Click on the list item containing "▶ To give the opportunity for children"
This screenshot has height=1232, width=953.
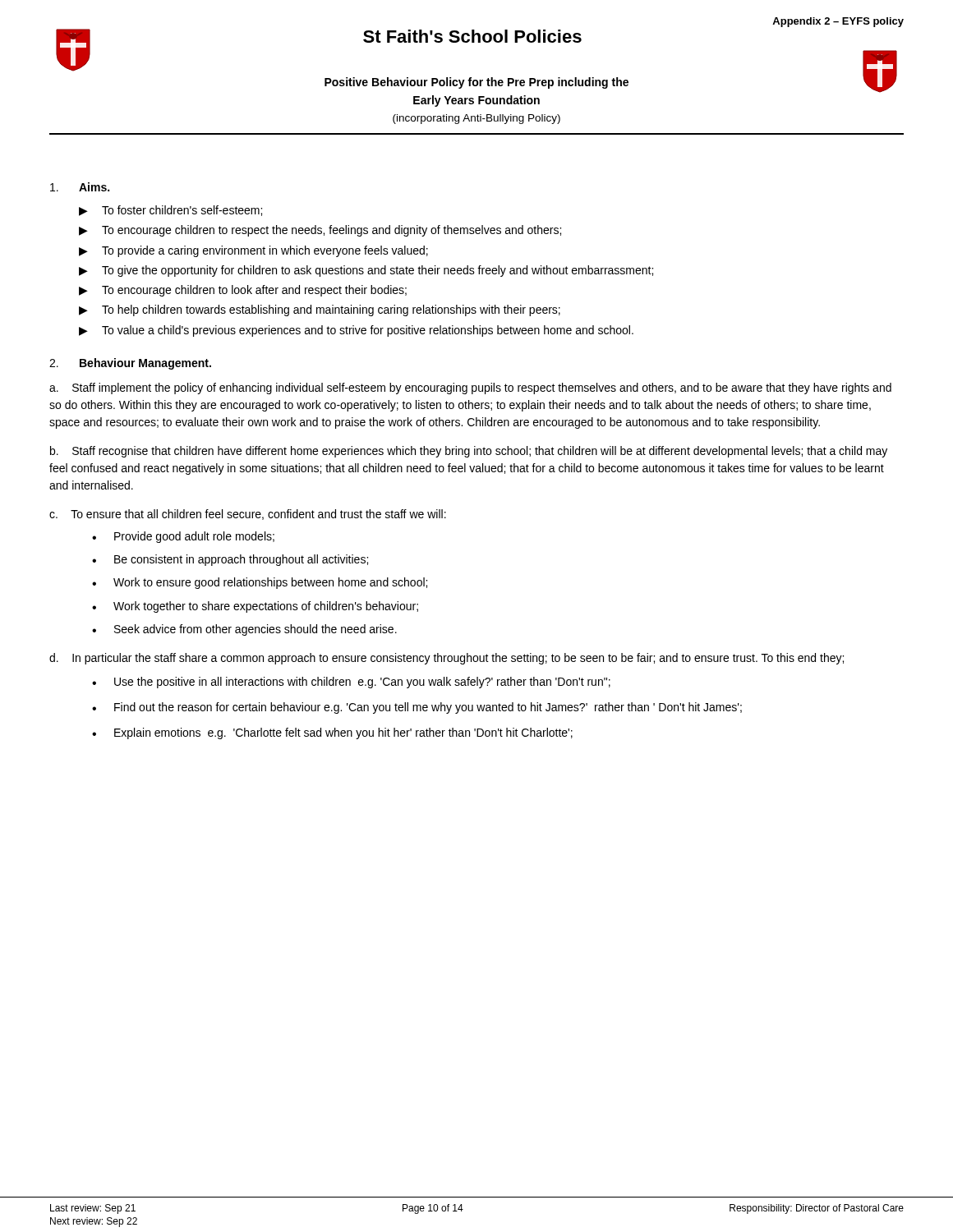pyautogui.click(x=367, y=270)
